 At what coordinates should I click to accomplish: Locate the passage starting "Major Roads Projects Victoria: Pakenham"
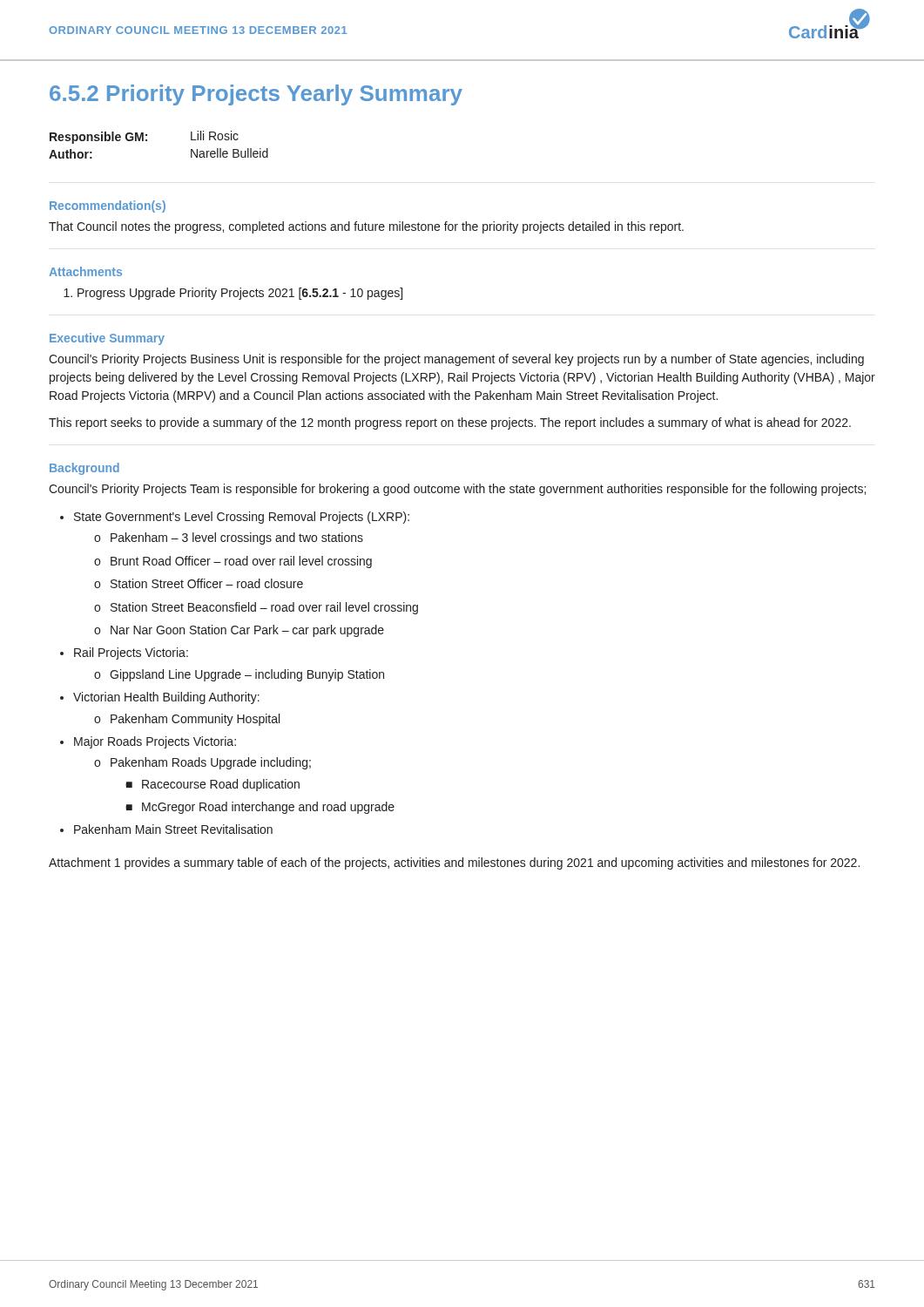[x=155, y=742]
